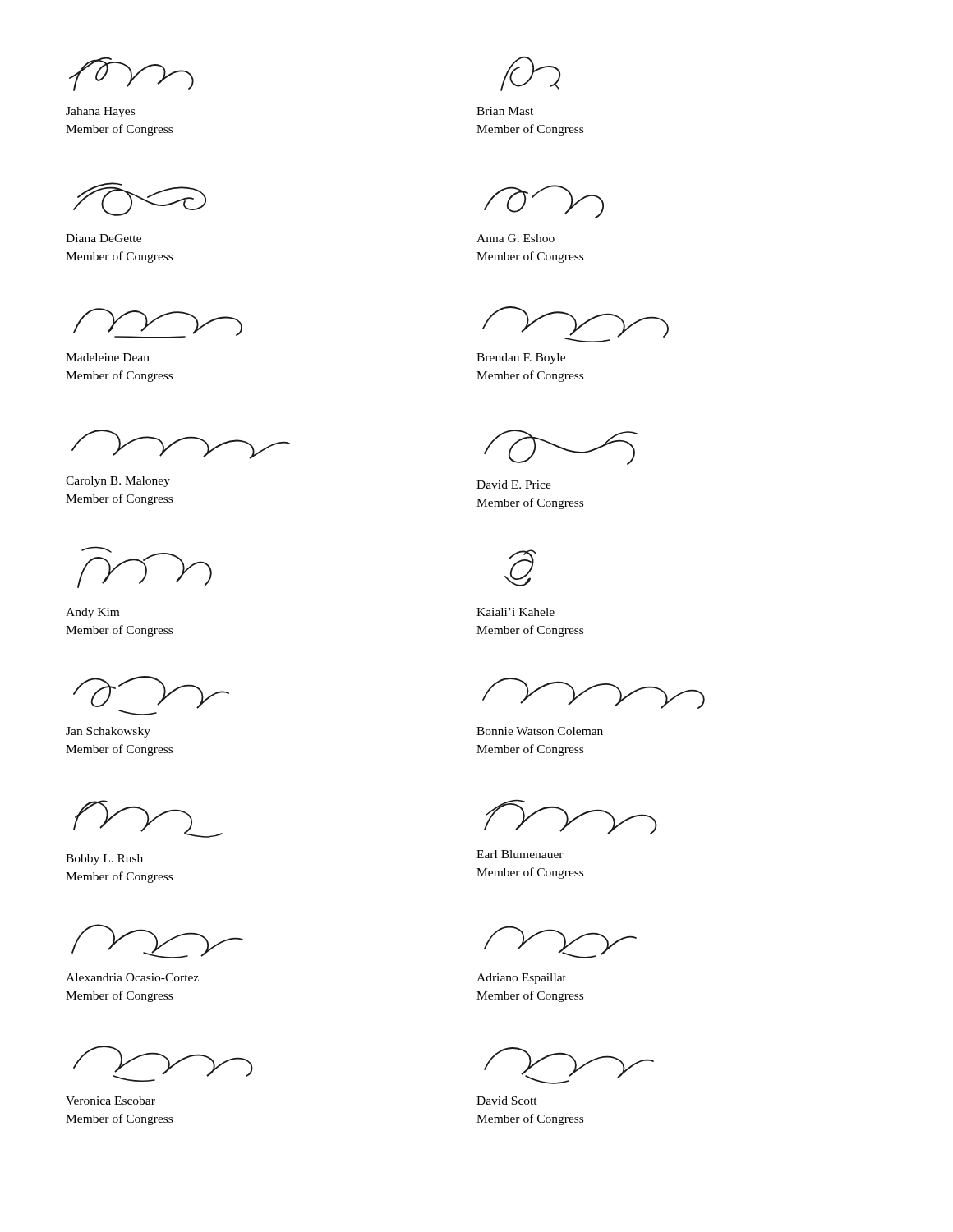Select the passage starting "Madeleine Dean Member of Congress"
This screenshot has height=1232, width=953.
[108, 357]
